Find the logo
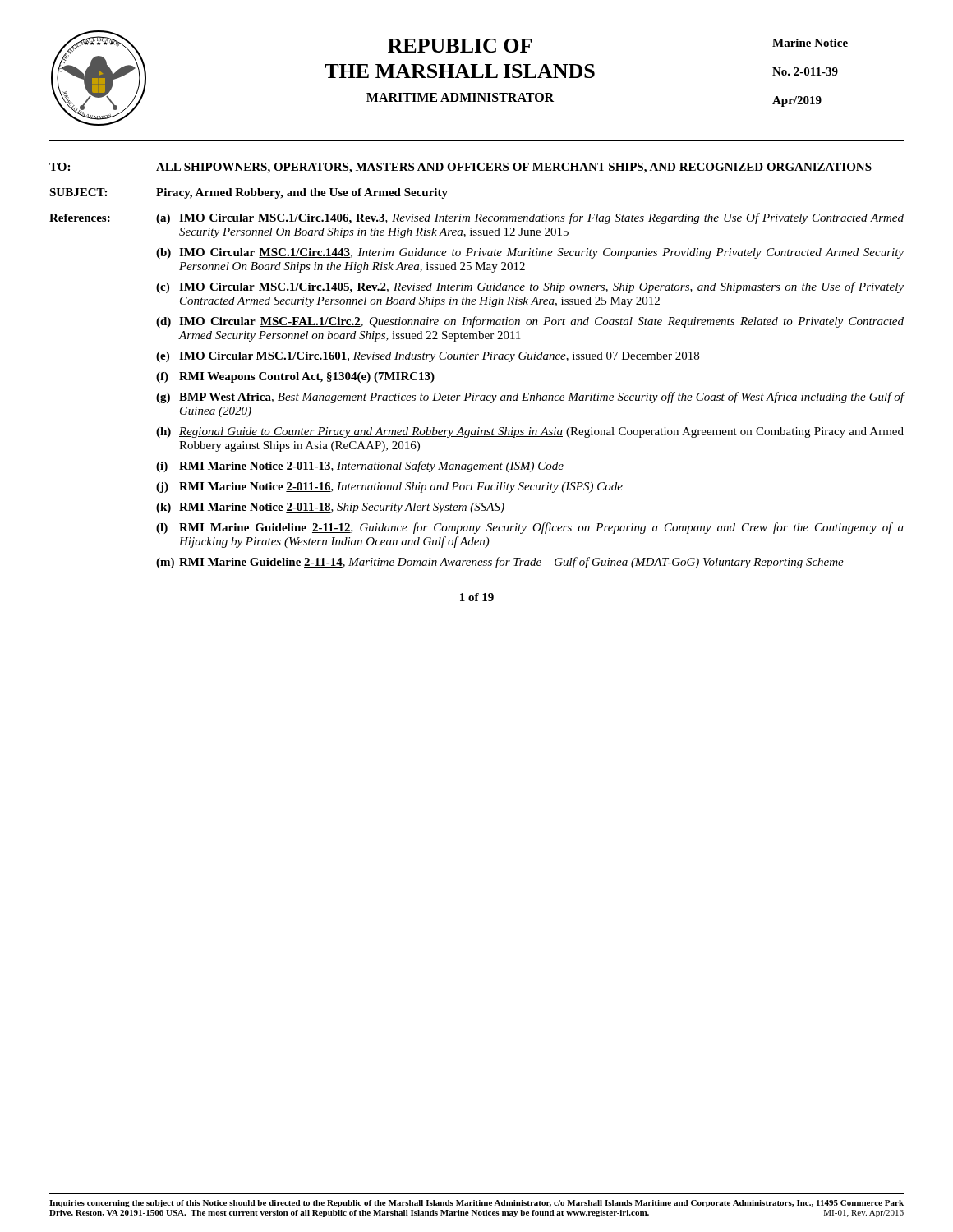 pos(99,78)
